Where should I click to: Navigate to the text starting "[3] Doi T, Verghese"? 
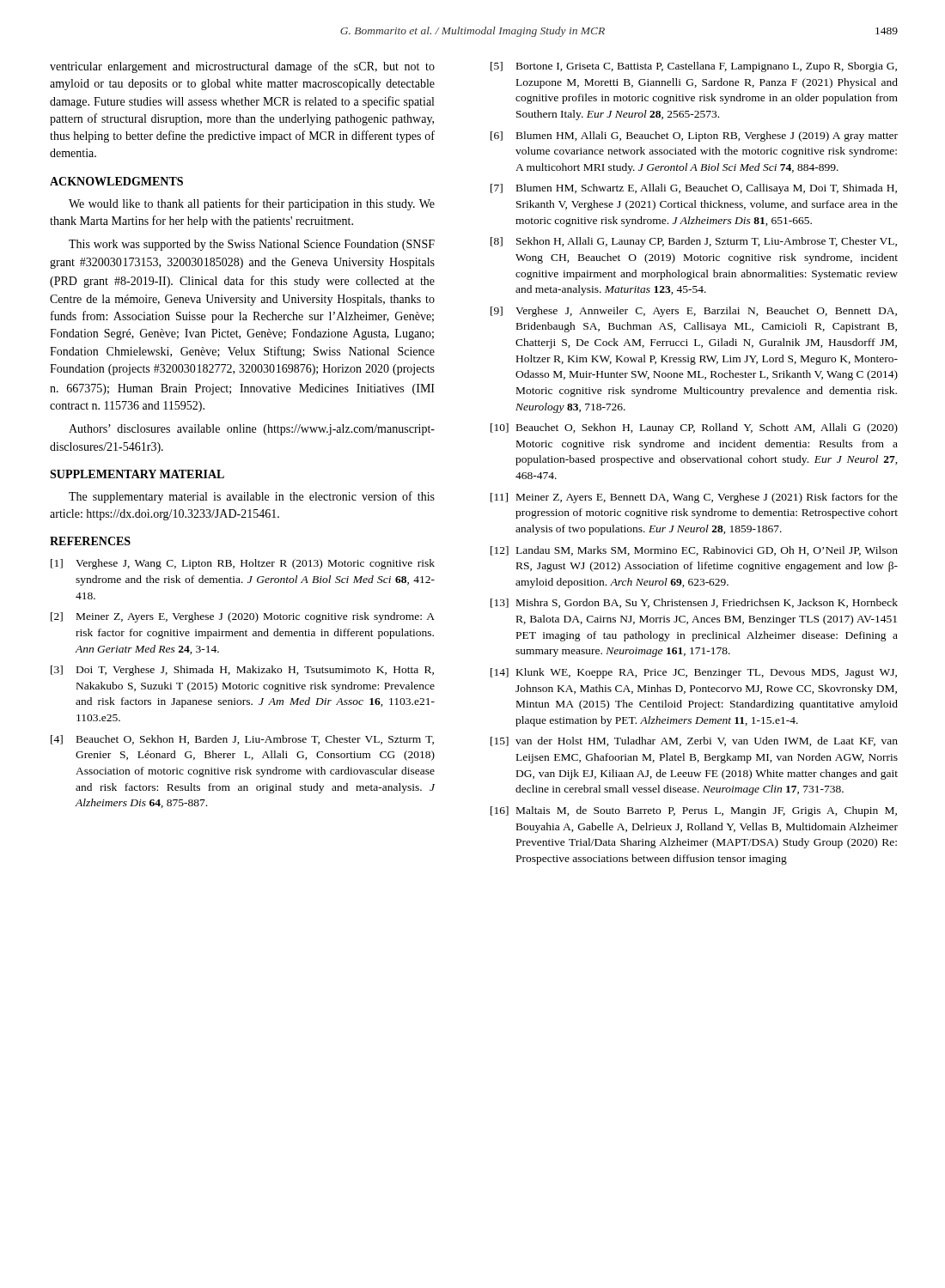[x=242, y=694]
